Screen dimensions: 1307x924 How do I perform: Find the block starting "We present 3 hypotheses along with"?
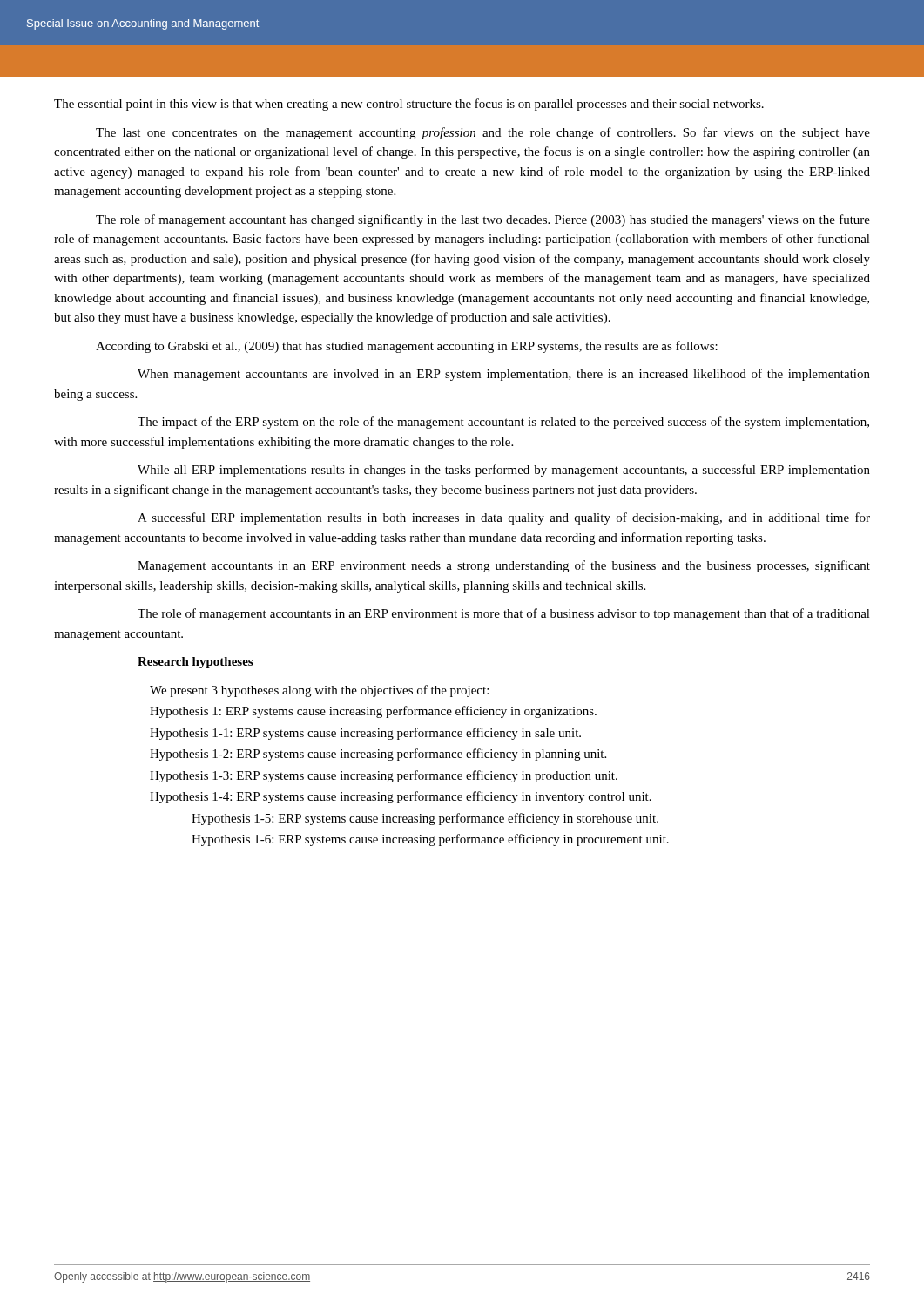click(x=462, y=690)
